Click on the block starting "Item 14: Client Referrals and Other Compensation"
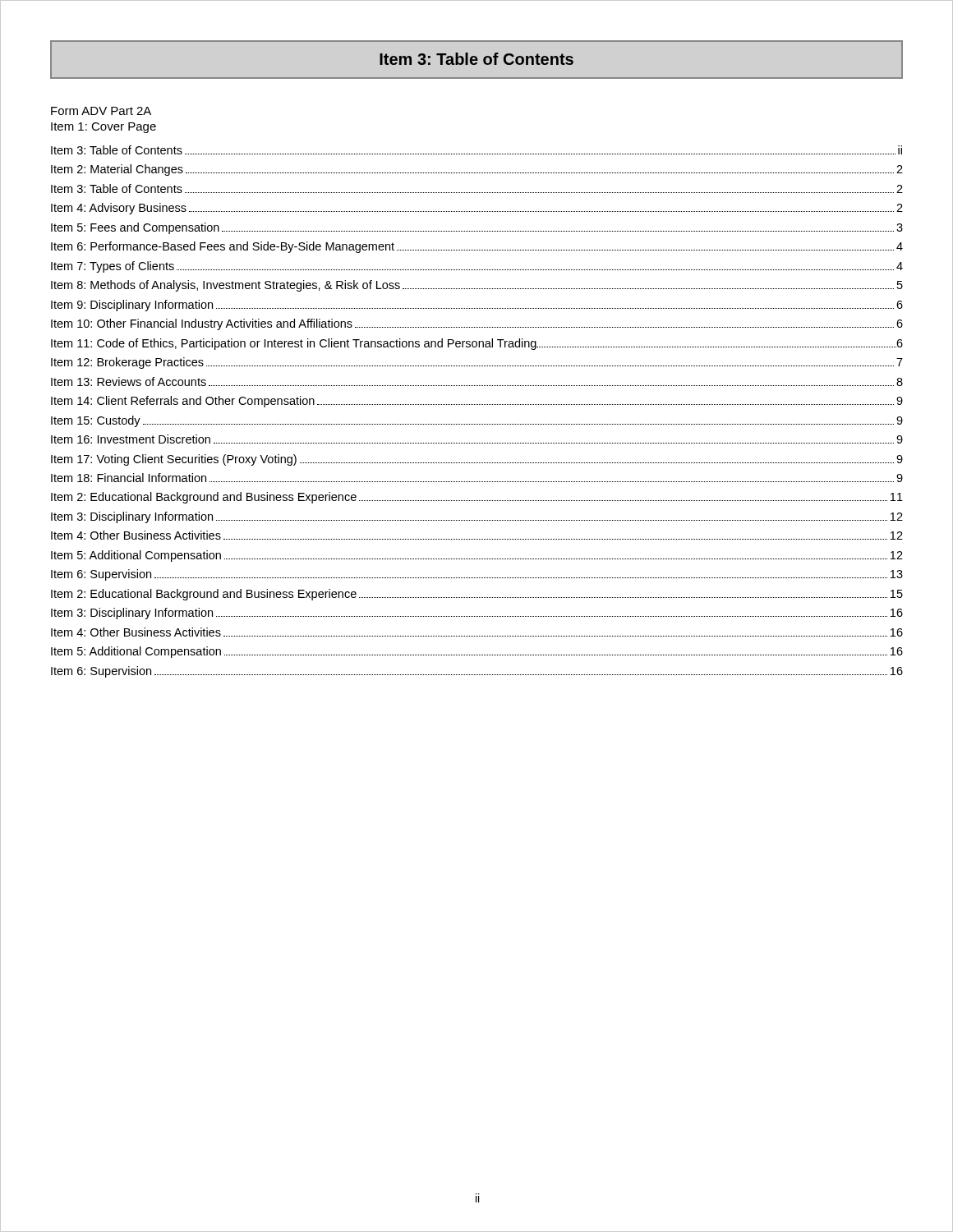Screen dimensions: 1232x953 pos(476,401)
